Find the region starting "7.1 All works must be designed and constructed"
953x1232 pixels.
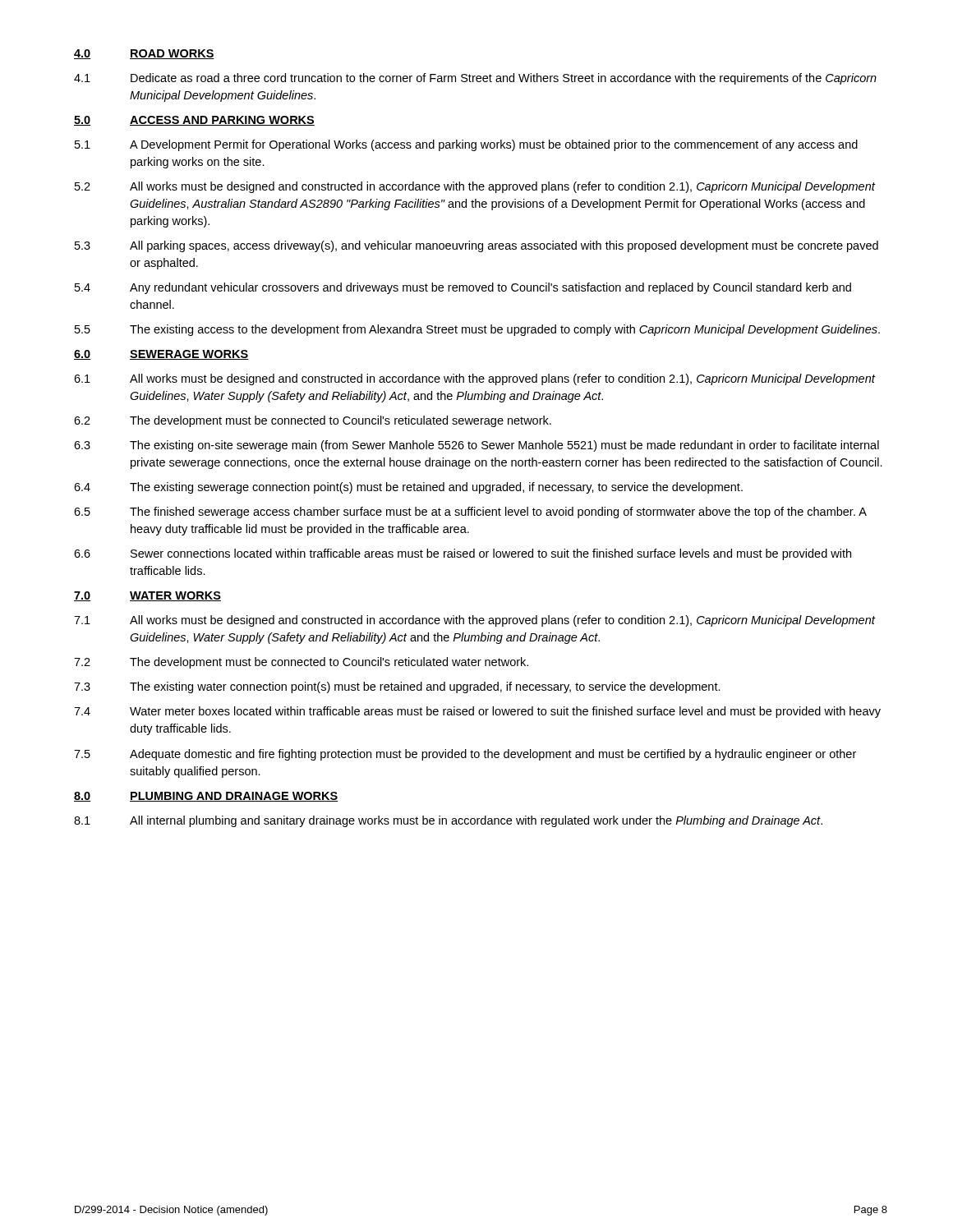(481, 629)
